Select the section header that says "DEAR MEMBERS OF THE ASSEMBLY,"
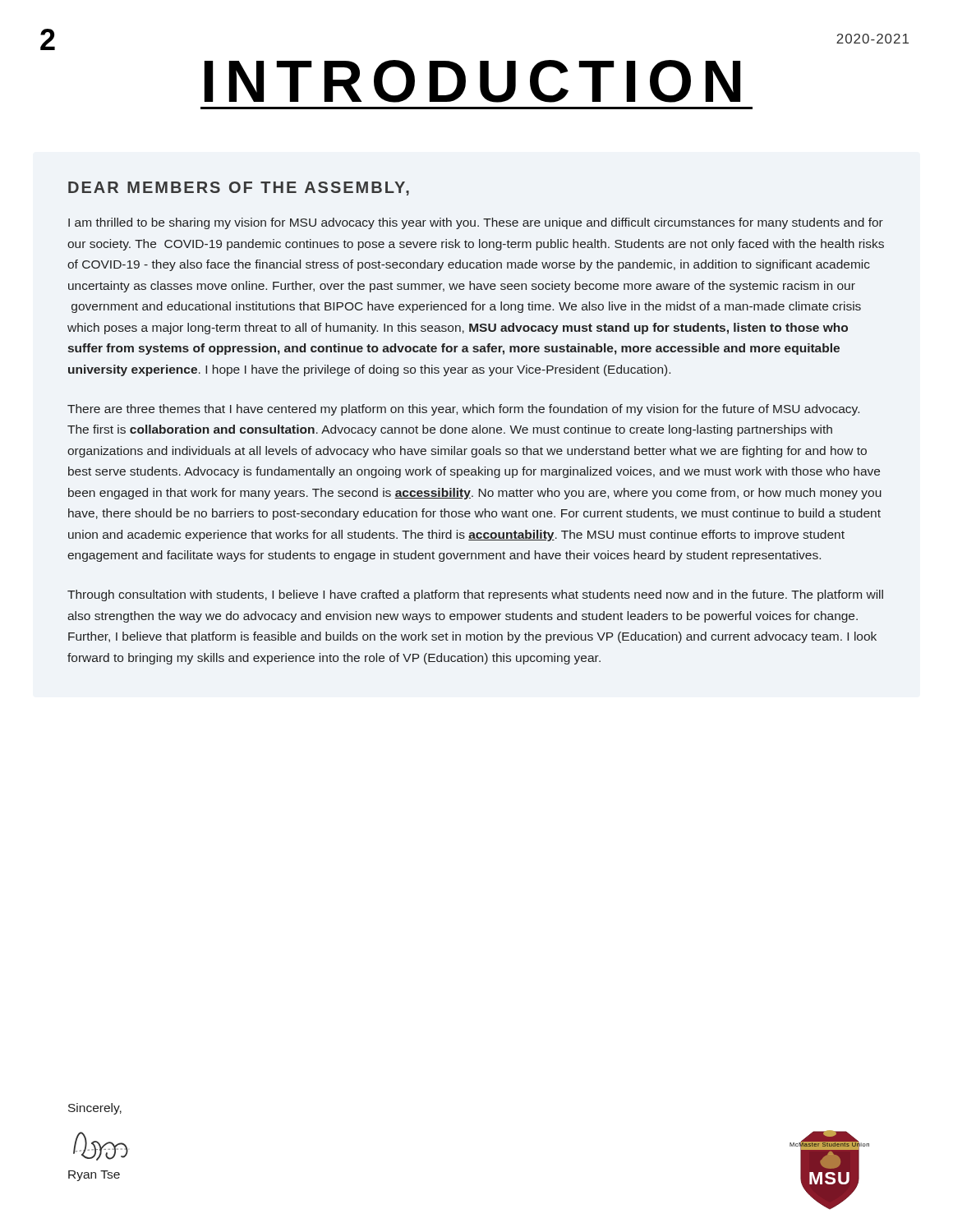This screenshot has width=953, height=1232. pos(239,187)
